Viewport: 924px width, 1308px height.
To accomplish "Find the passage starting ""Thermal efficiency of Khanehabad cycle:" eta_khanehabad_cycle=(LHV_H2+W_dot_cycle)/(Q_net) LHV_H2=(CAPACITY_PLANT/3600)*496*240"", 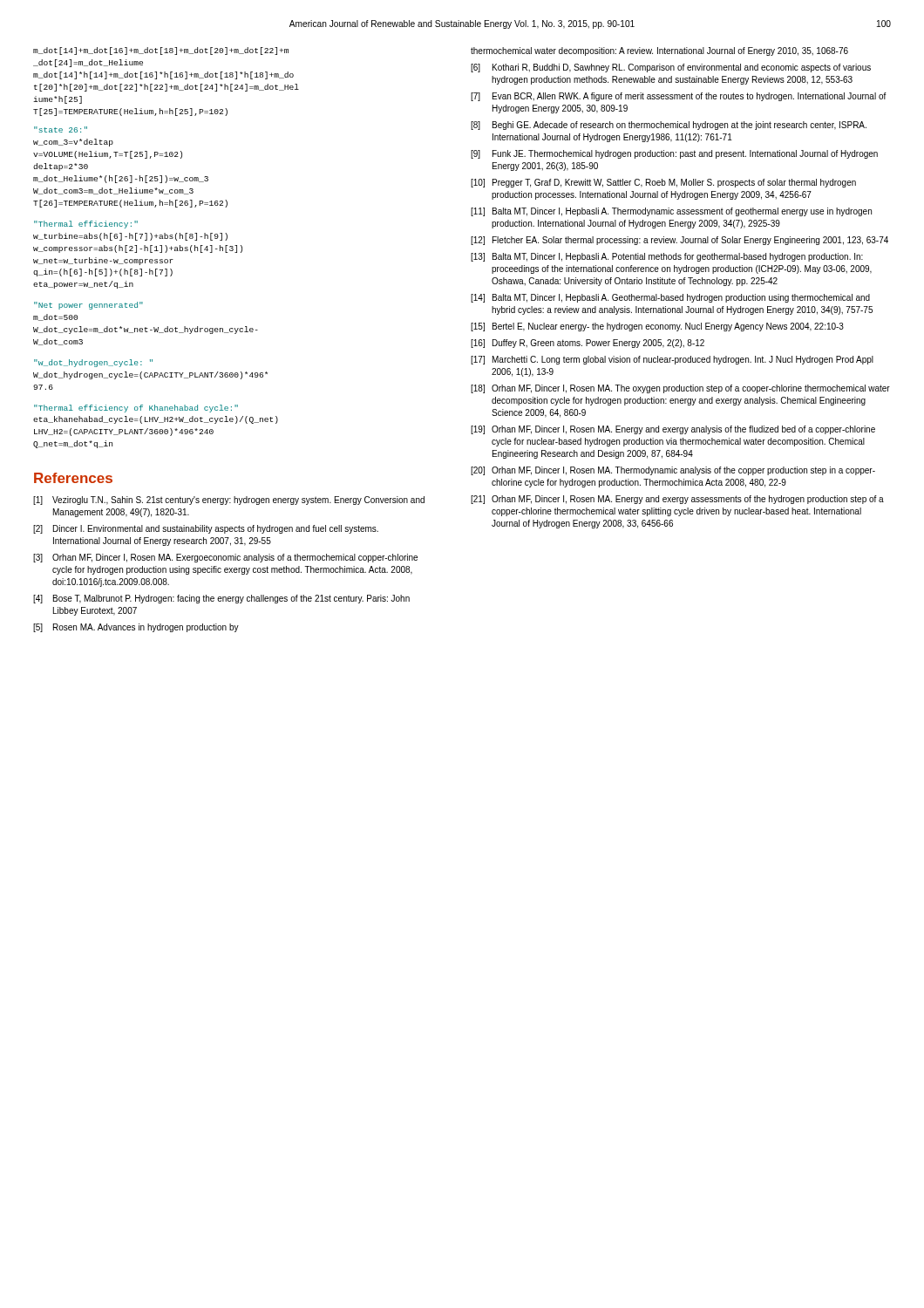I will click(230, 427).
